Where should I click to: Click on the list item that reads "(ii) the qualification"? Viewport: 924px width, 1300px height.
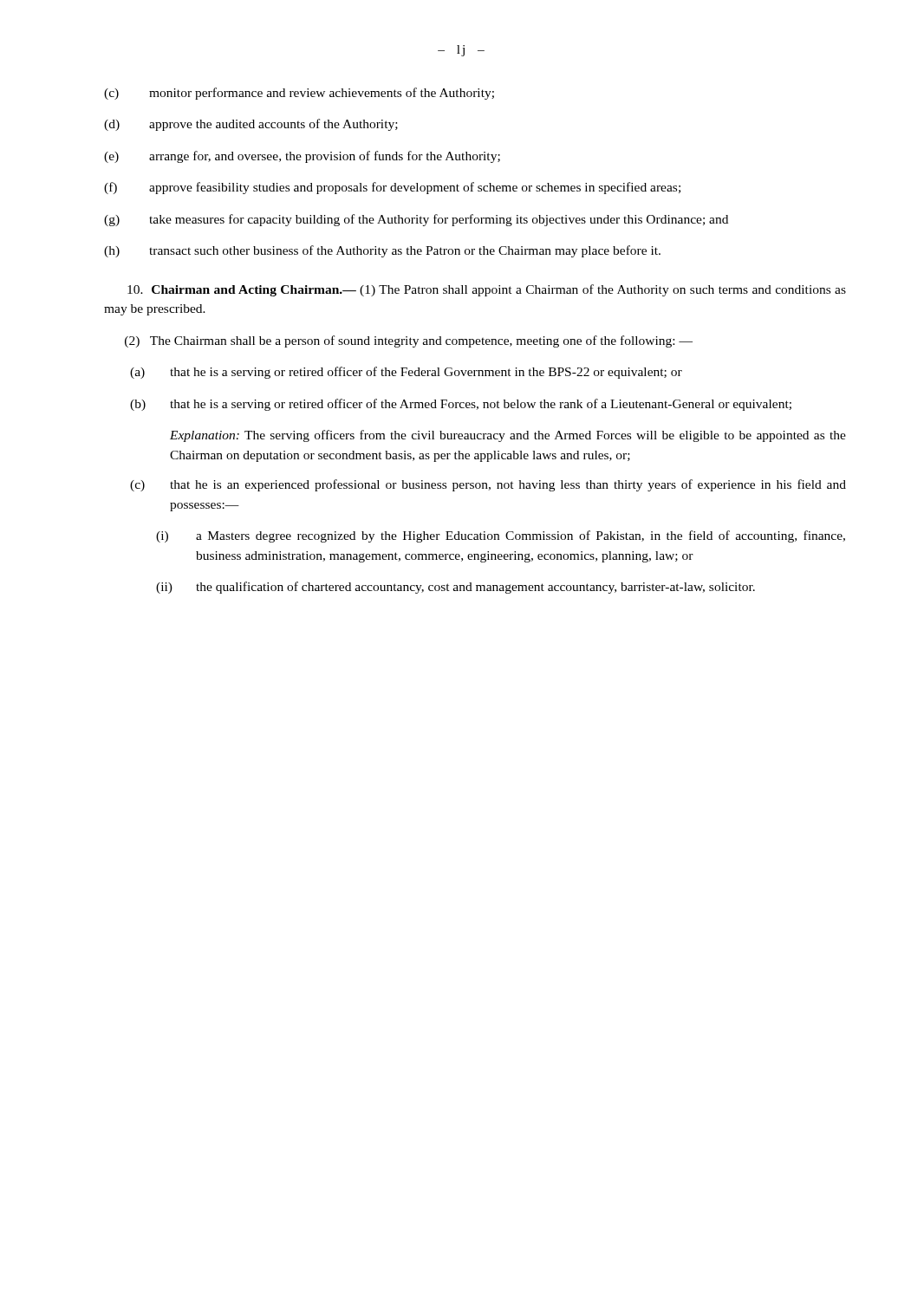(501, 587)
